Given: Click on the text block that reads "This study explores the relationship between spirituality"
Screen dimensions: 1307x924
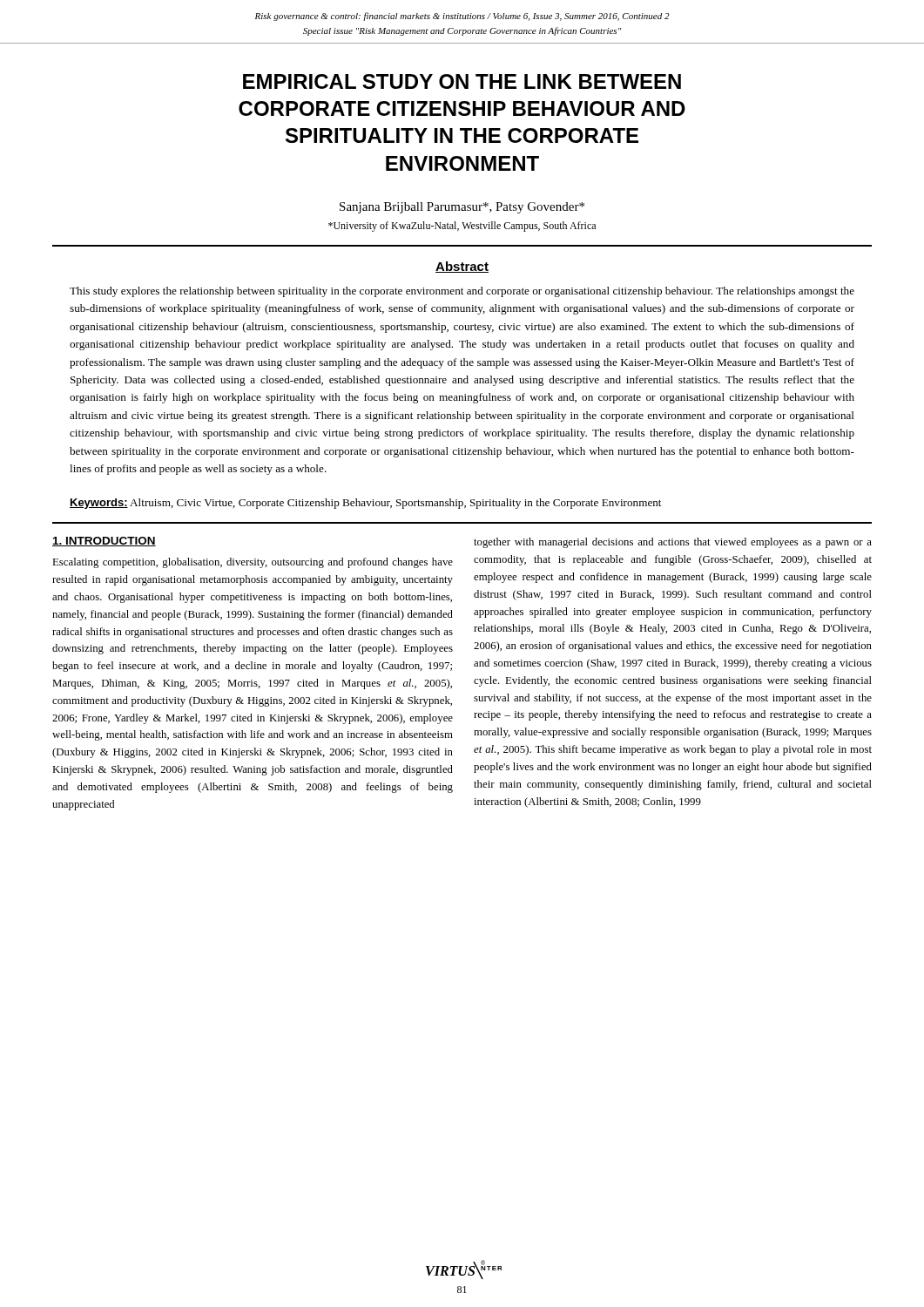Looking at the screenshot, I should click(462, 379).
